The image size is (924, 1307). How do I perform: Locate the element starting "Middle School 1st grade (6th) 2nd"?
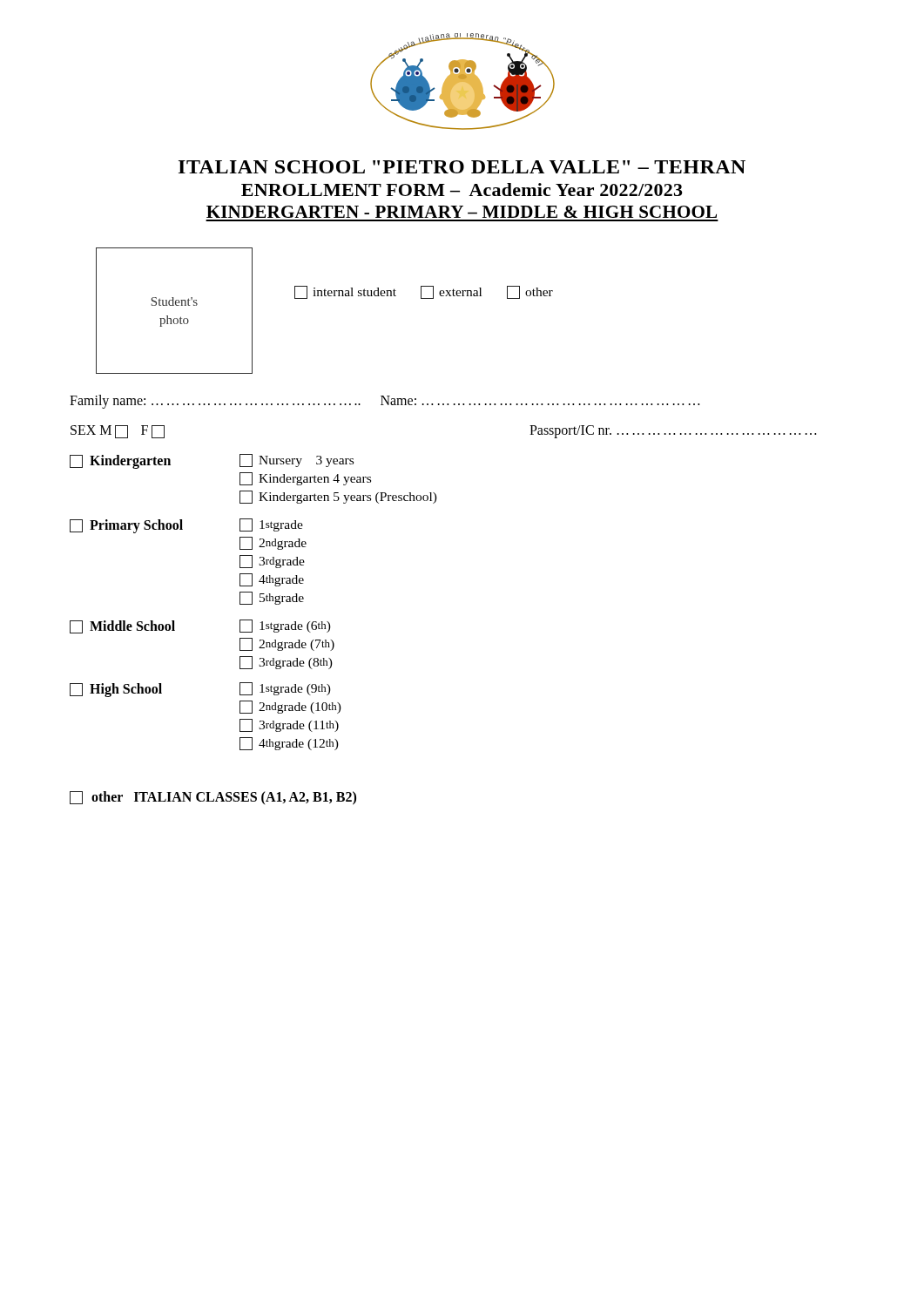coord(123,626)
